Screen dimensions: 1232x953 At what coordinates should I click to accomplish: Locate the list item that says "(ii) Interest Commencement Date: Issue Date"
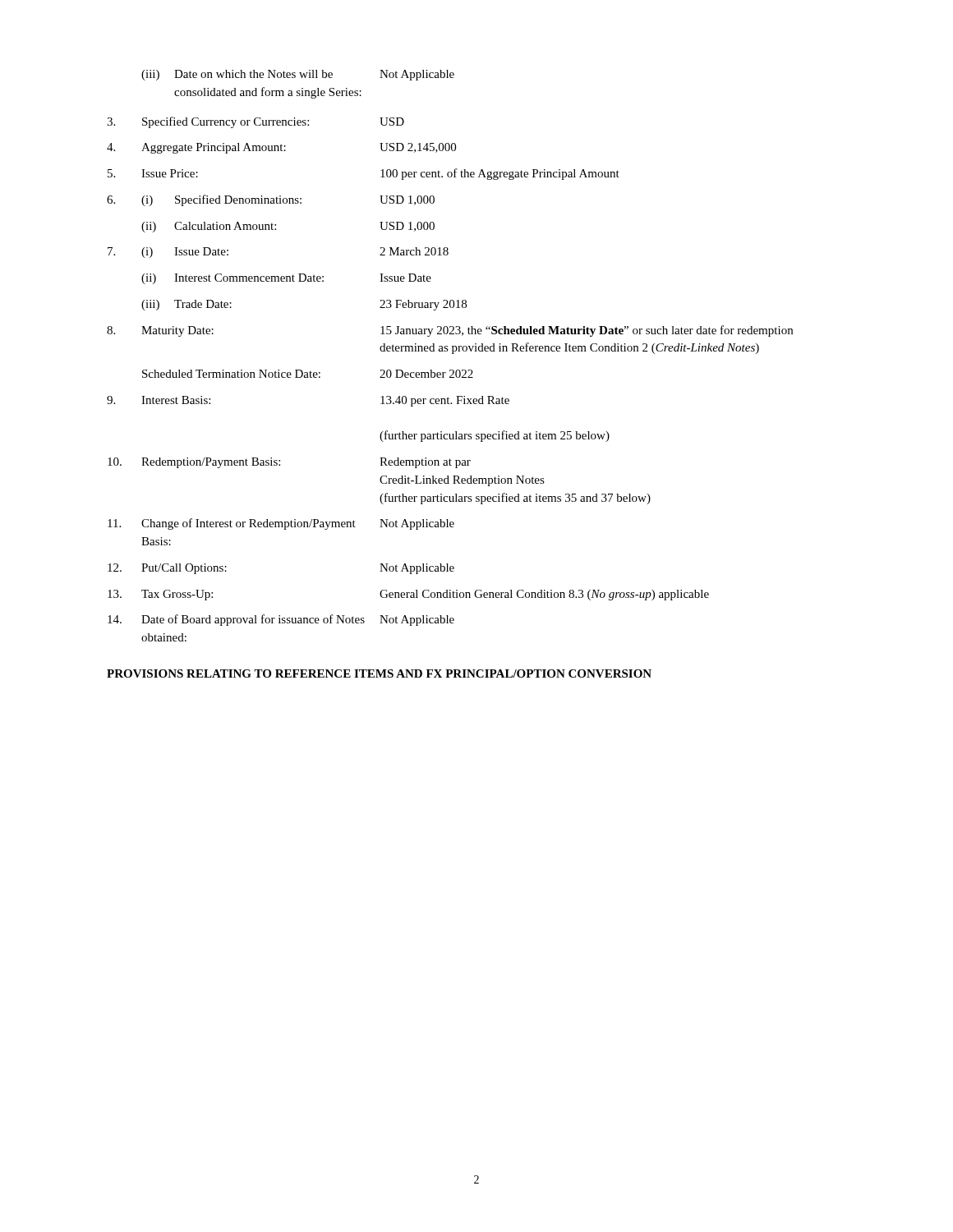click(286, 279)
